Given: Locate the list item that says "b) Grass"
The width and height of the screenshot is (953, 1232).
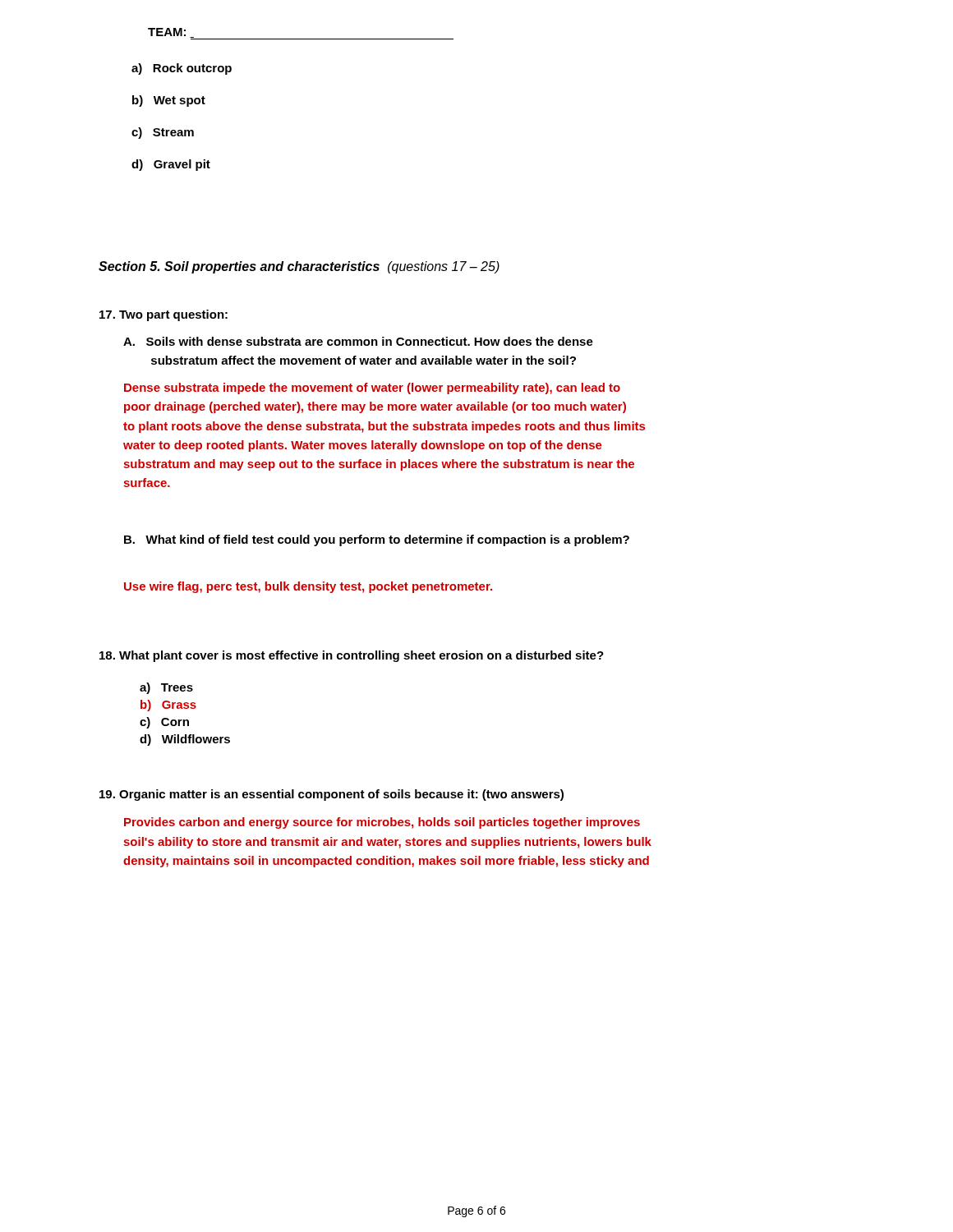Looking at the screenshot, I should [x=168, y=705].
